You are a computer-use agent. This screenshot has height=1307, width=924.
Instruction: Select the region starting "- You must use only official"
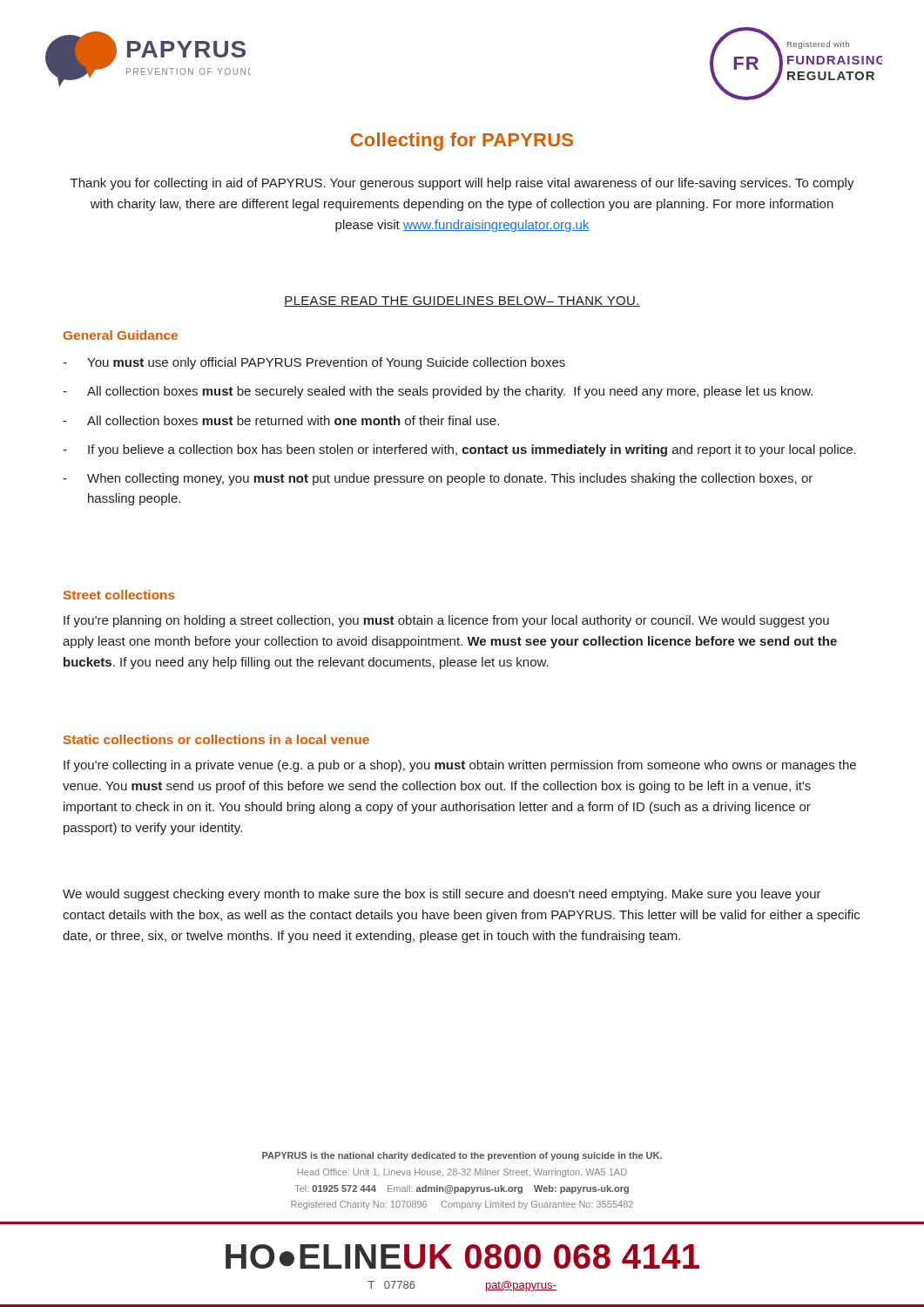tap(462, 362)
